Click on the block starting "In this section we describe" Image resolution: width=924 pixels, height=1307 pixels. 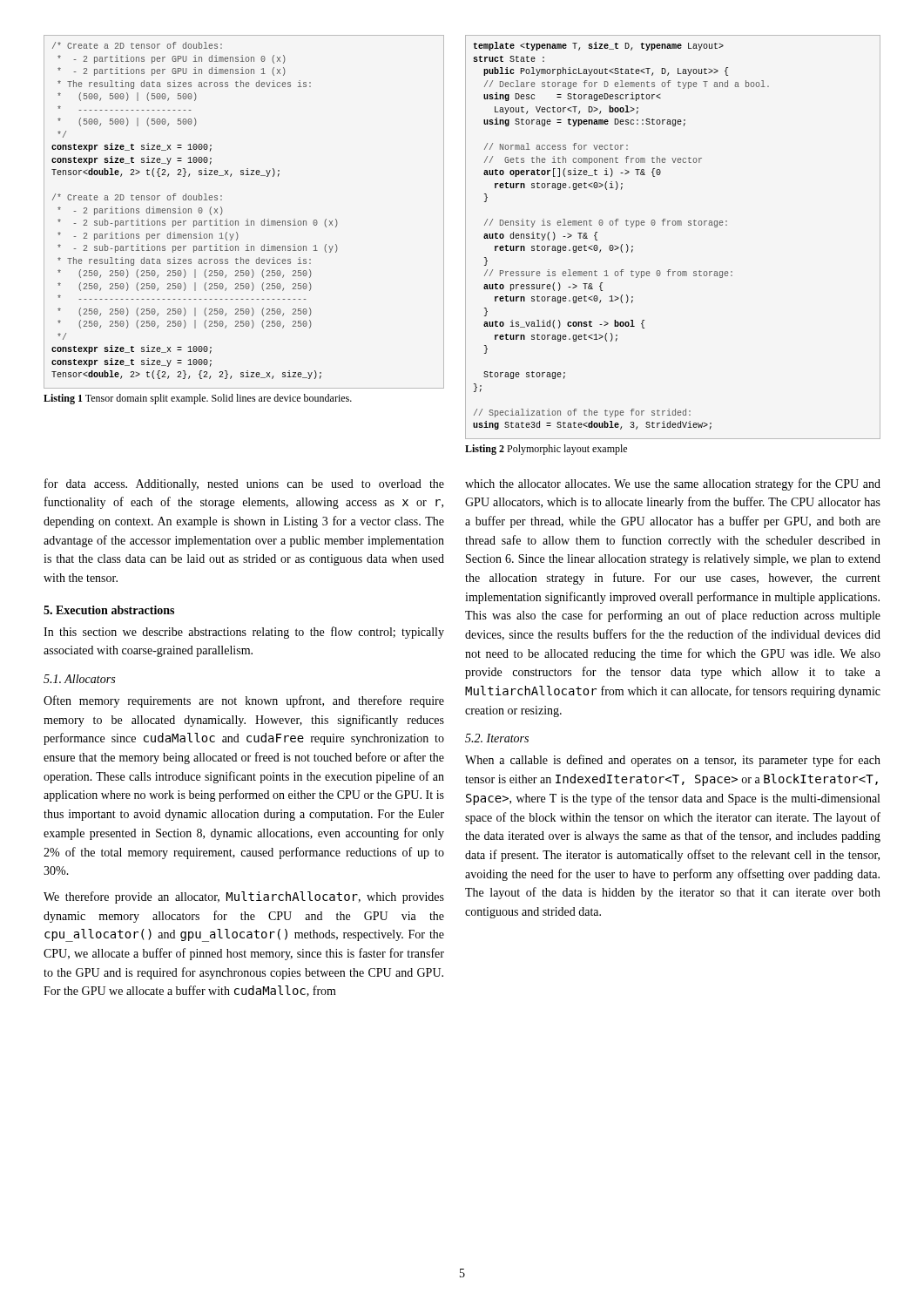click(244, 641)
